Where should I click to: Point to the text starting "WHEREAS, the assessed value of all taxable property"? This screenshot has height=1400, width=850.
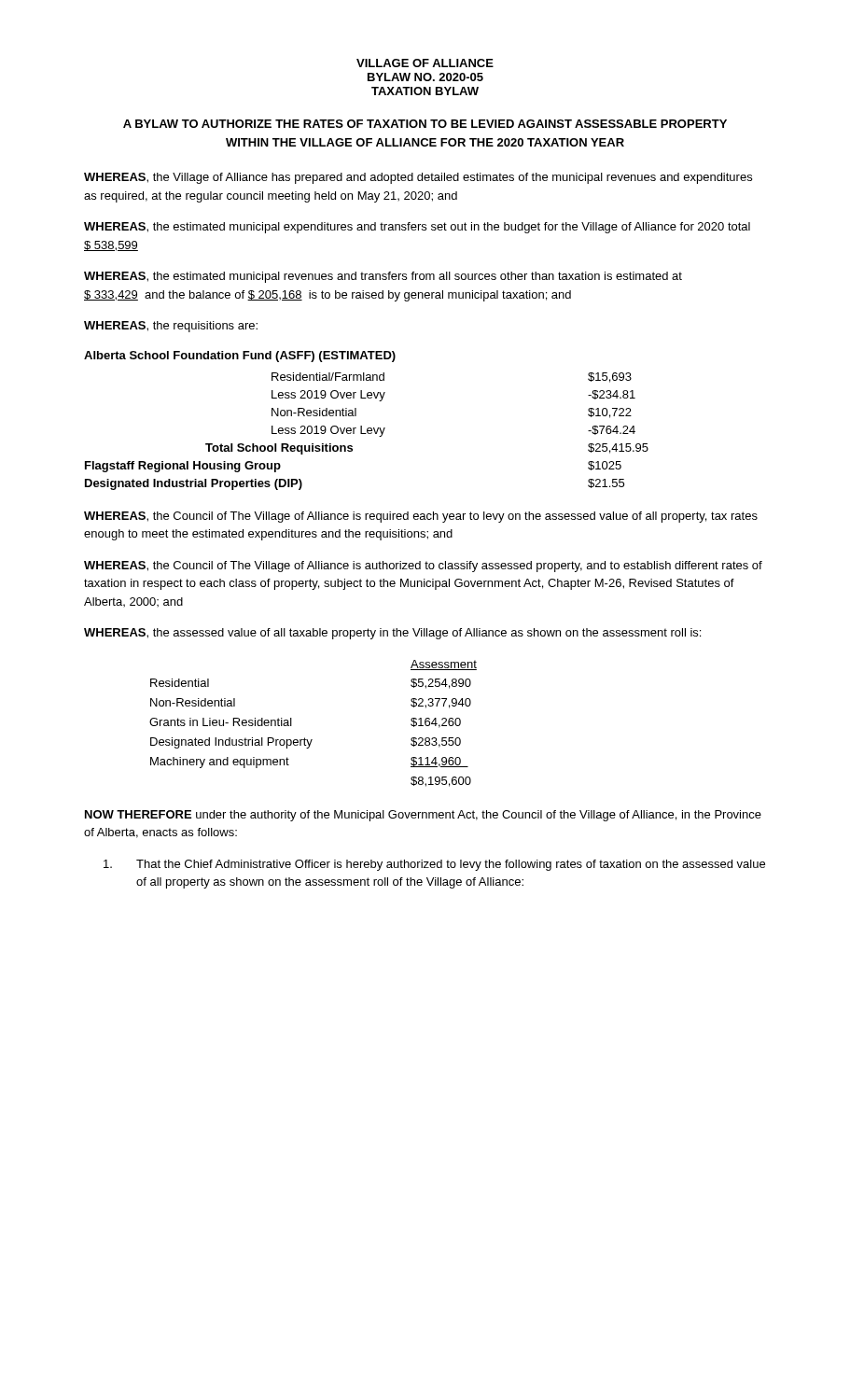pos(393,632)
